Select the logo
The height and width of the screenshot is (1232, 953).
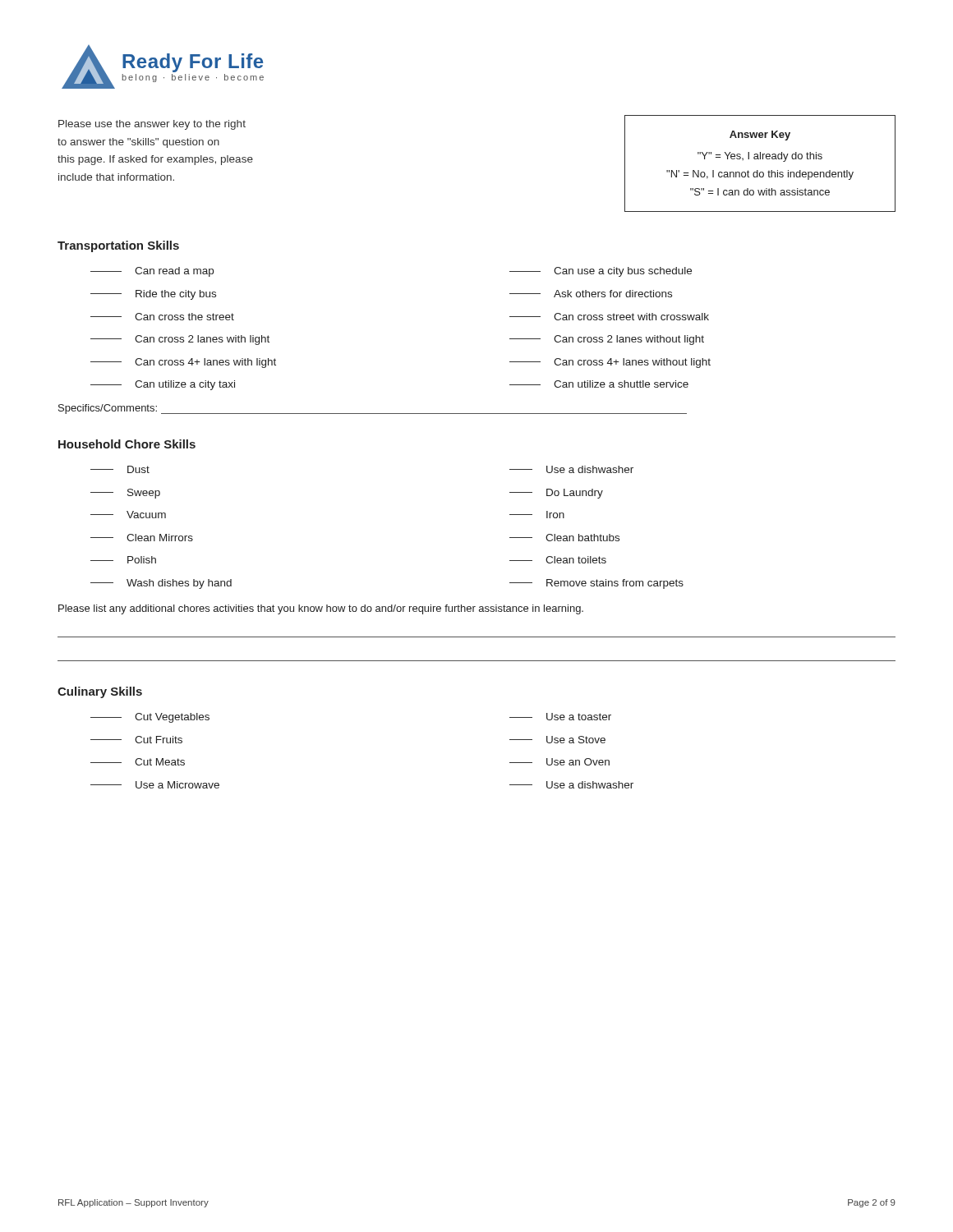pyautogui.click(x=476, y=67)
